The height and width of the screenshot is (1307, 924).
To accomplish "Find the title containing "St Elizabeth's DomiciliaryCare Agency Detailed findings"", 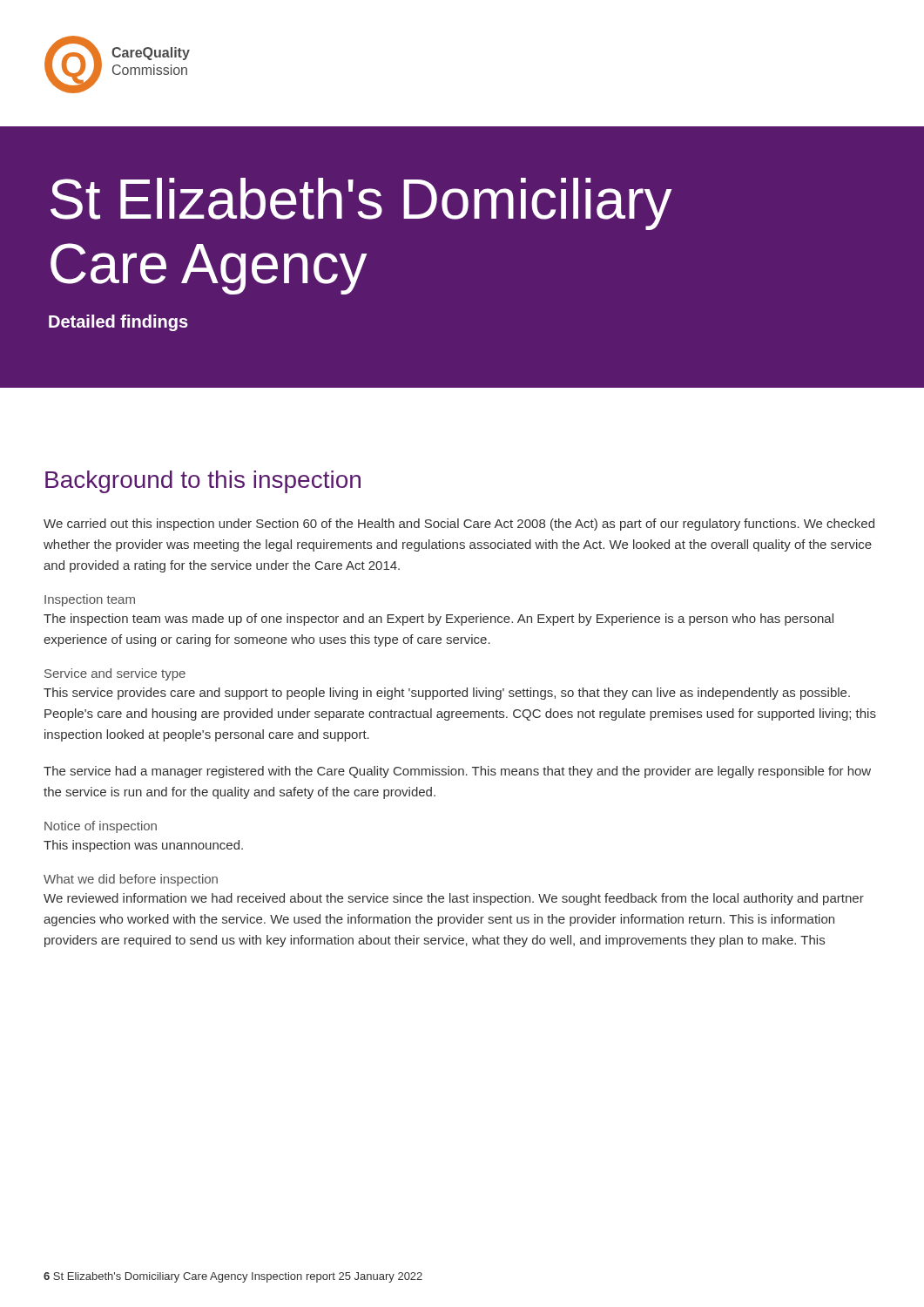I will click(x=361, y=204).
